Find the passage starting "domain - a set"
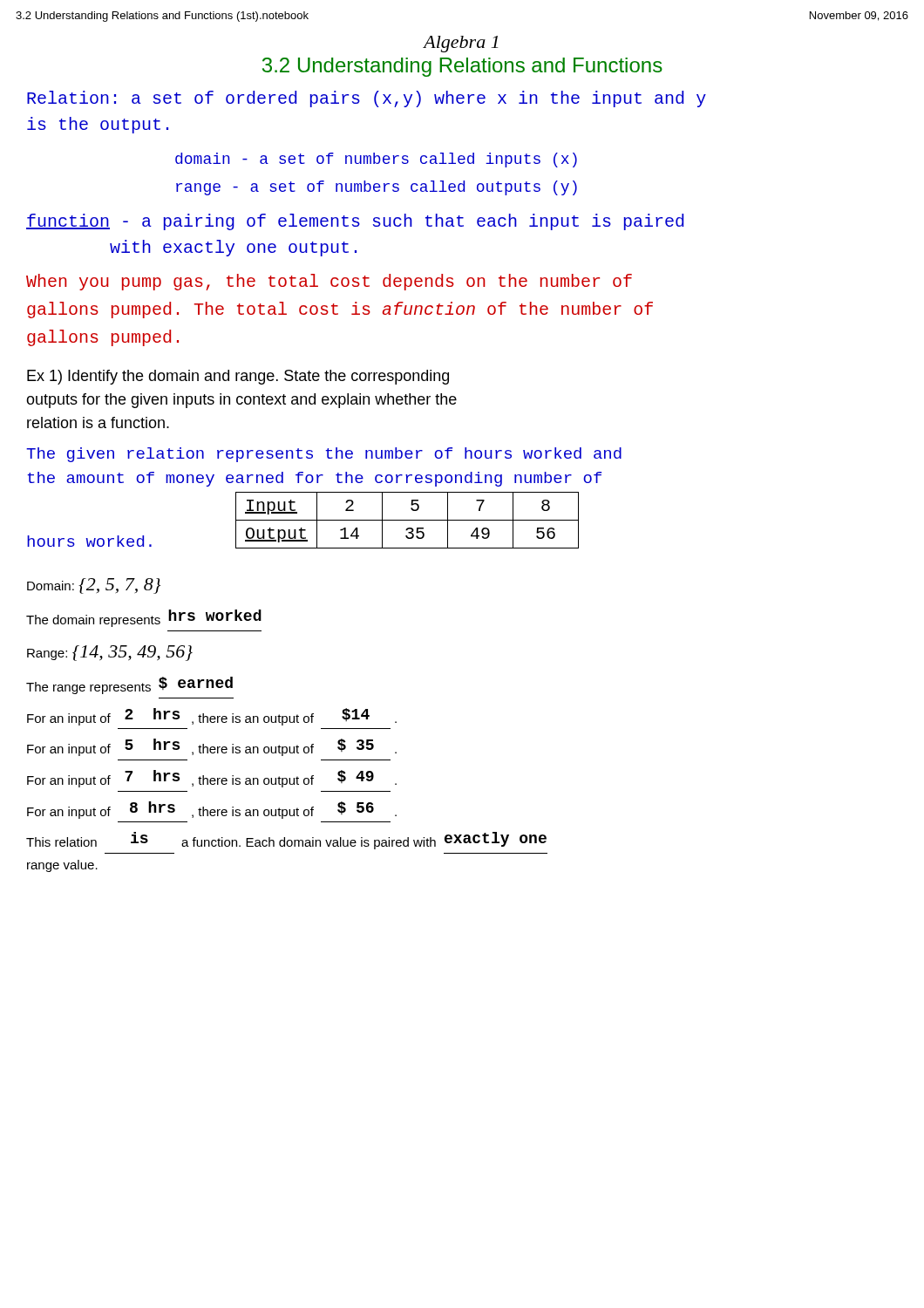 [377, 174]
